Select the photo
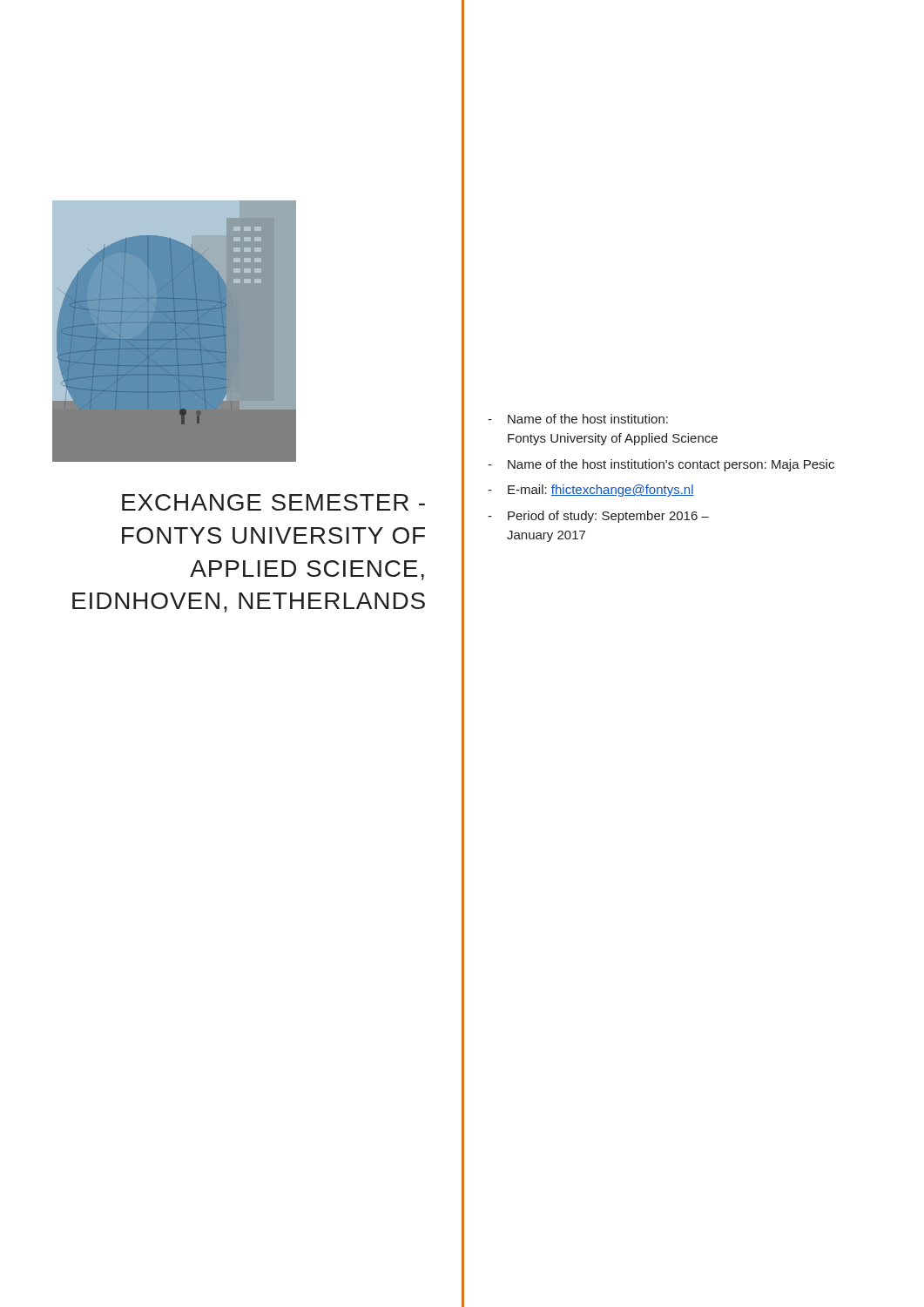Viewport: 924px width, 1307px height. point(174,331)
